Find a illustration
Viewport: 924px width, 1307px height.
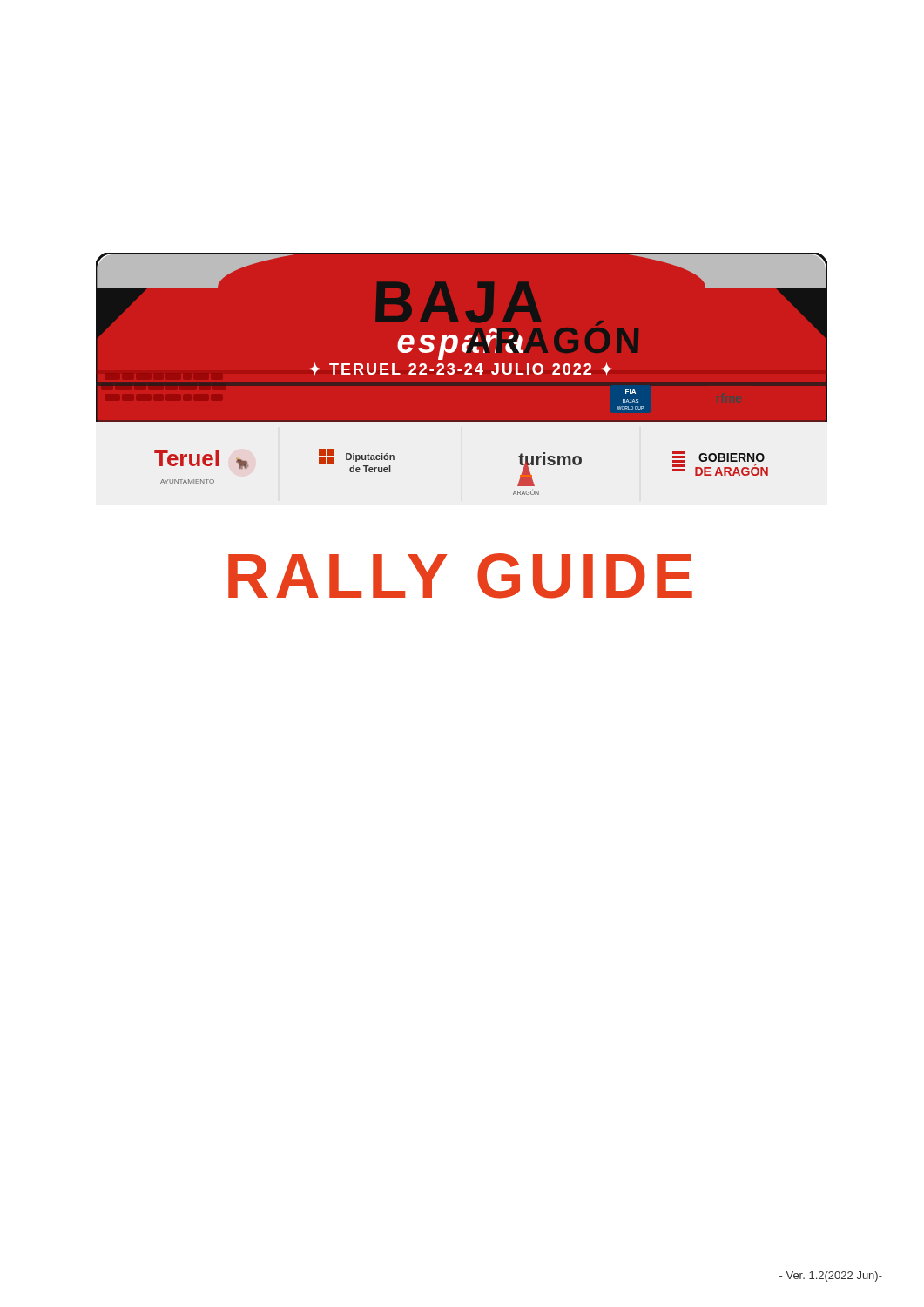pyautogui.click(x=462, y=379)
